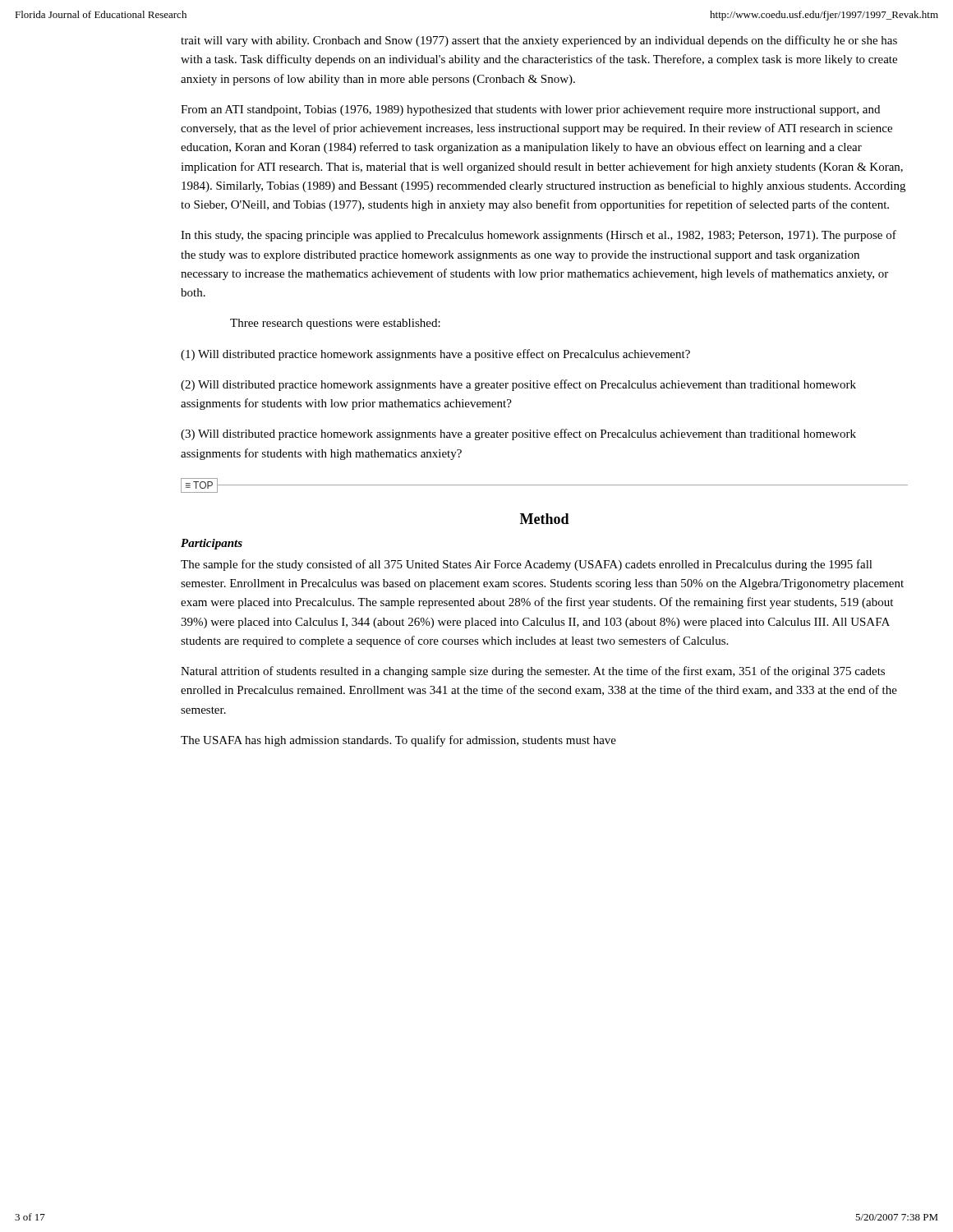The height and width of the screenshot is (1232, 953).
Task: Where is the passage that starts "Natural attrition of students"?
Action: coord(539,690)
